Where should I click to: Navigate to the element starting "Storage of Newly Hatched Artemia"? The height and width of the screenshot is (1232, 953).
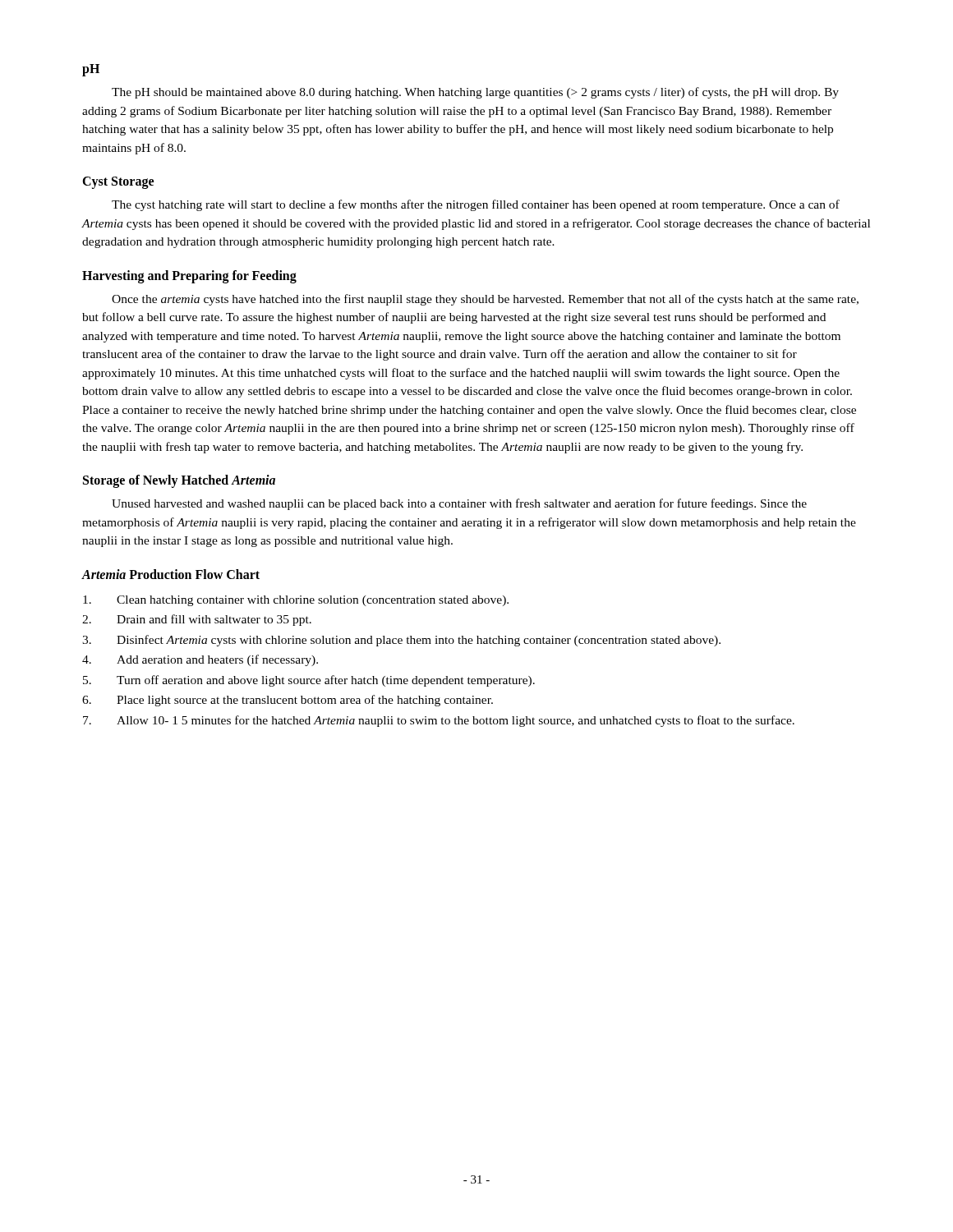179,480
